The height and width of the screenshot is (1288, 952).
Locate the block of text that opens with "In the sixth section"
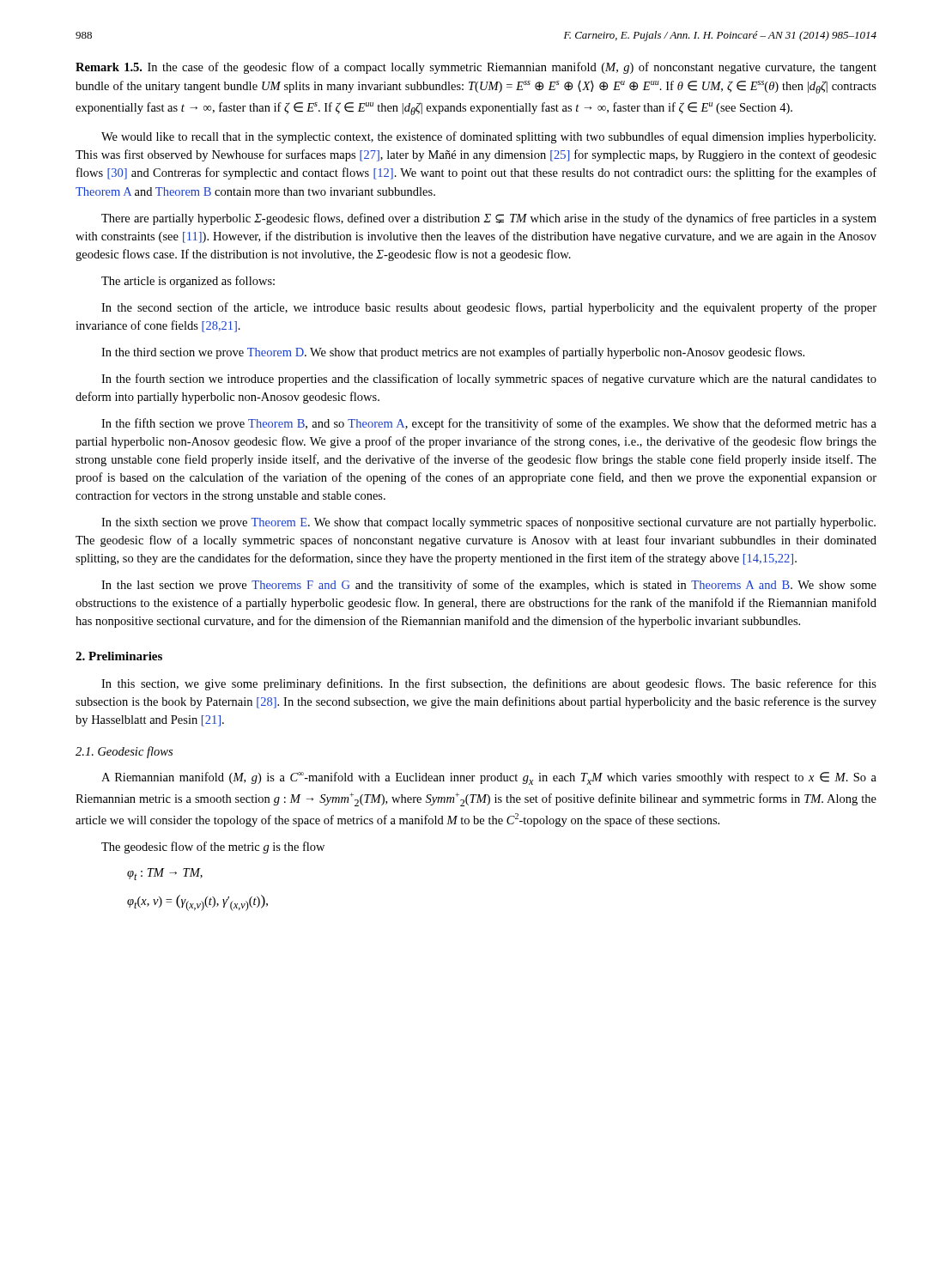(476, 540)
